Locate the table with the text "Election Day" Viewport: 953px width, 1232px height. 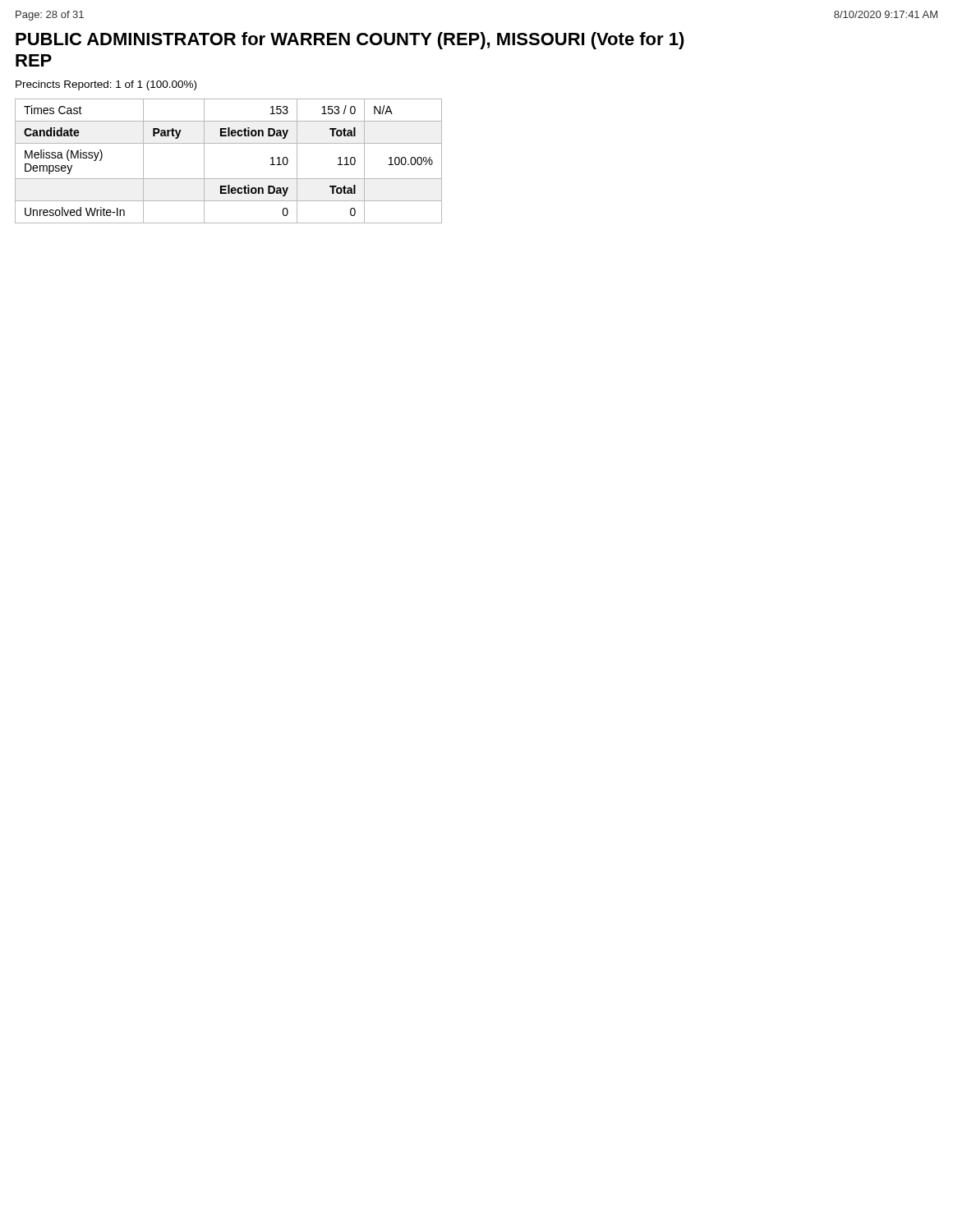(476, 161)
